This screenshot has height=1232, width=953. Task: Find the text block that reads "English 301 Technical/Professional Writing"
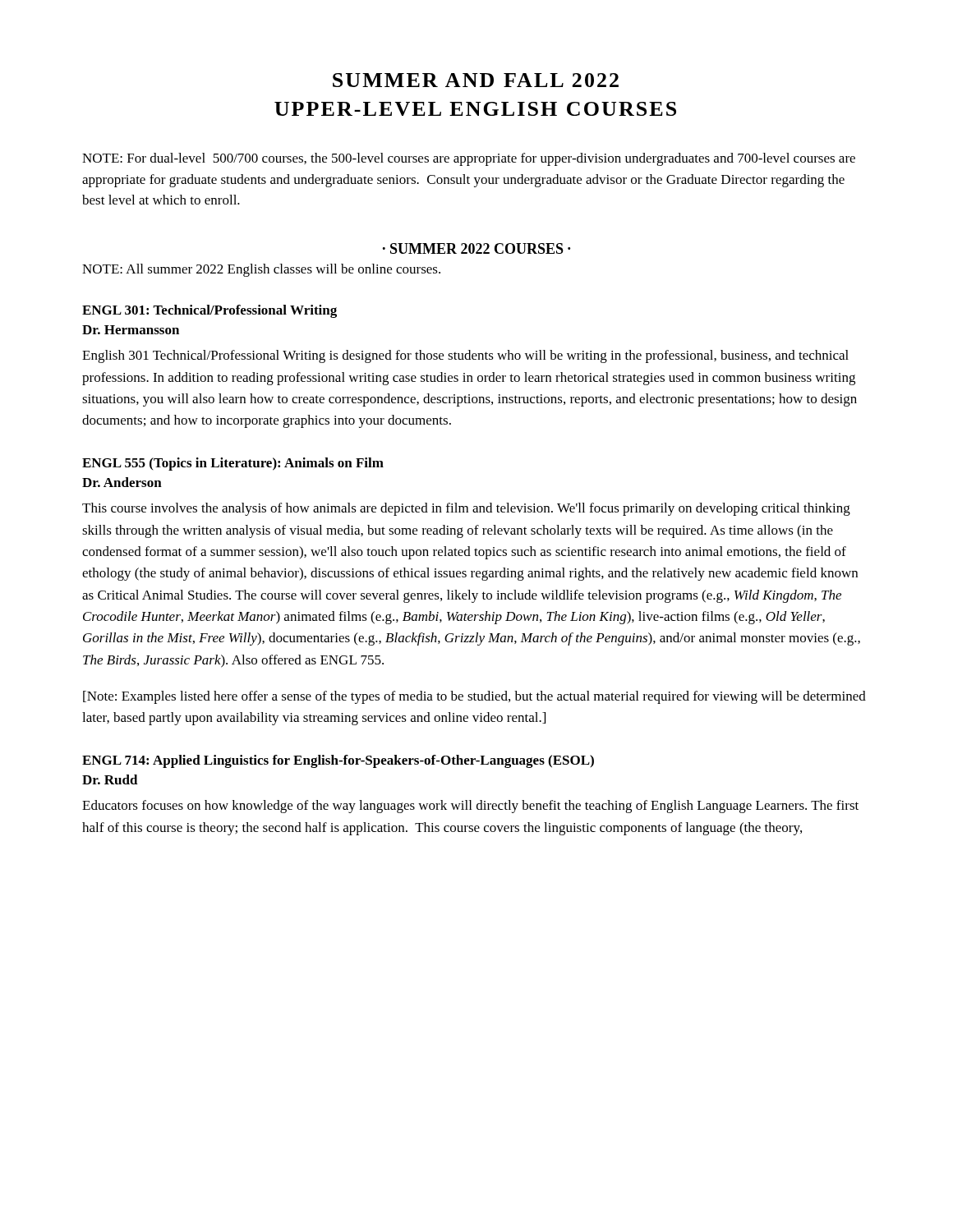[470, 388]
